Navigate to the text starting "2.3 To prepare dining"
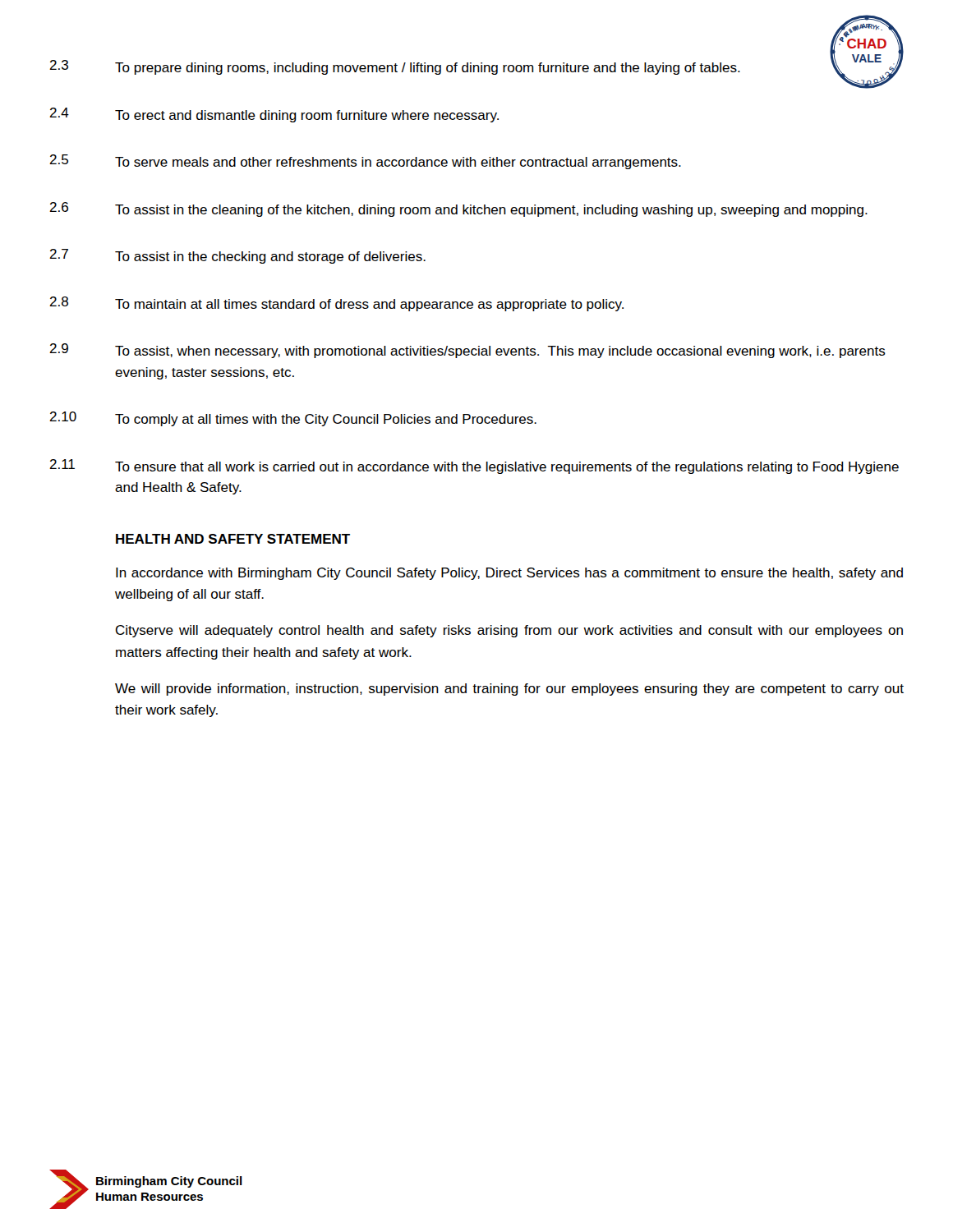 (476, 68)
